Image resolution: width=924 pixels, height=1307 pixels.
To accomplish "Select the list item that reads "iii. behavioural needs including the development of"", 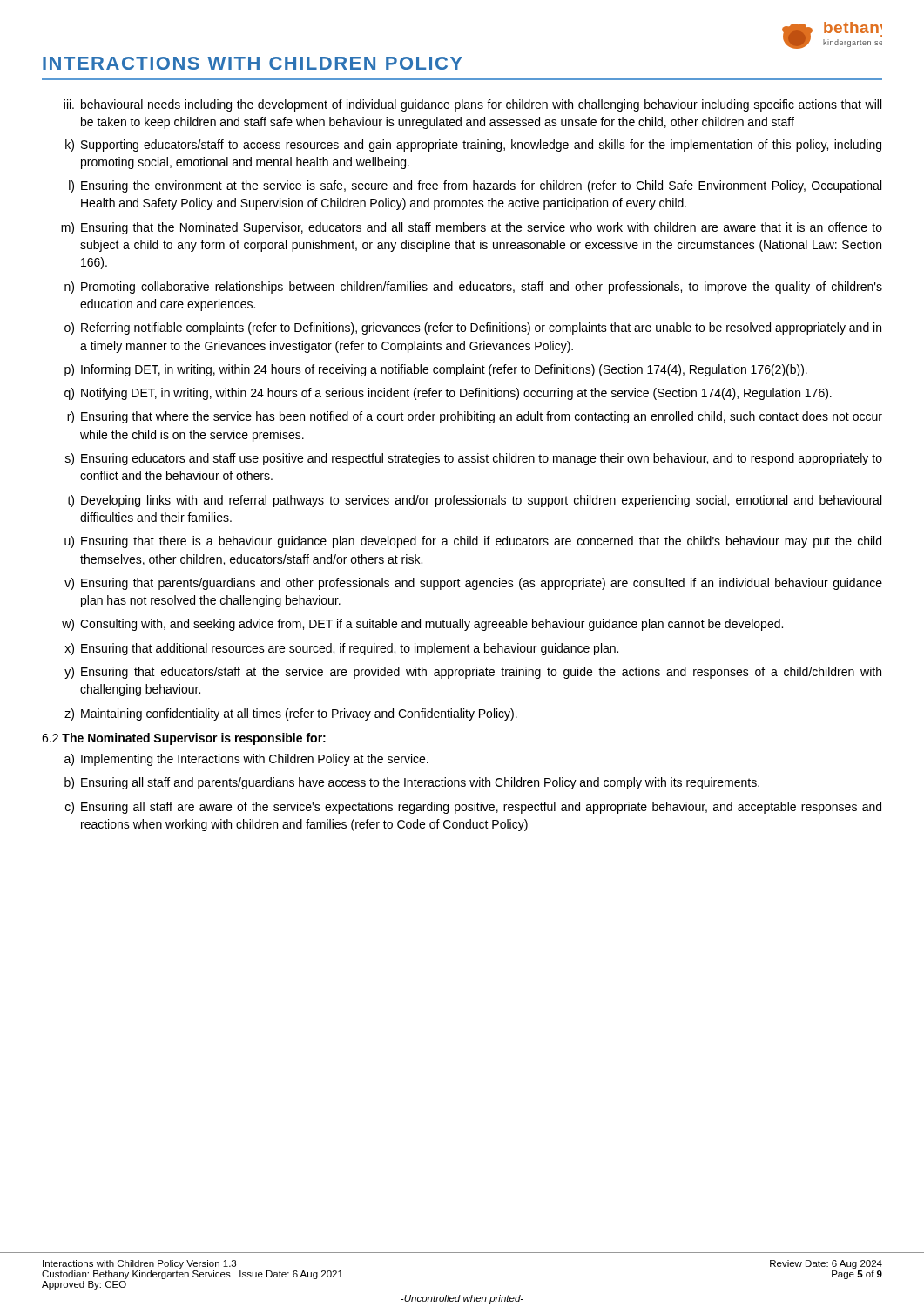I will (462, 114).
